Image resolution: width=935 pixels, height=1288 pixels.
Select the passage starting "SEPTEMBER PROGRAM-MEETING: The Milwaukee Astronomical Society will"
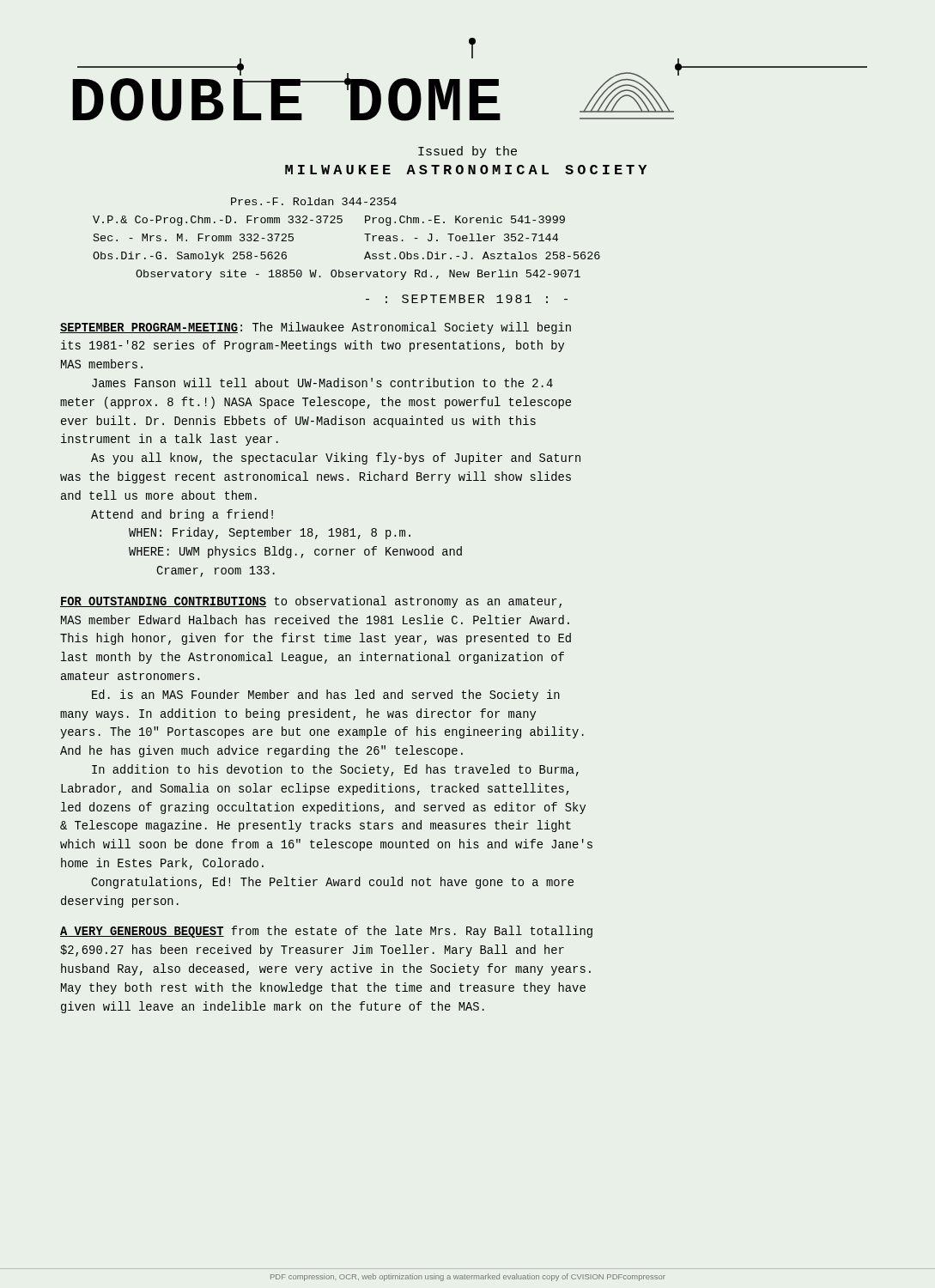point(321,450)
